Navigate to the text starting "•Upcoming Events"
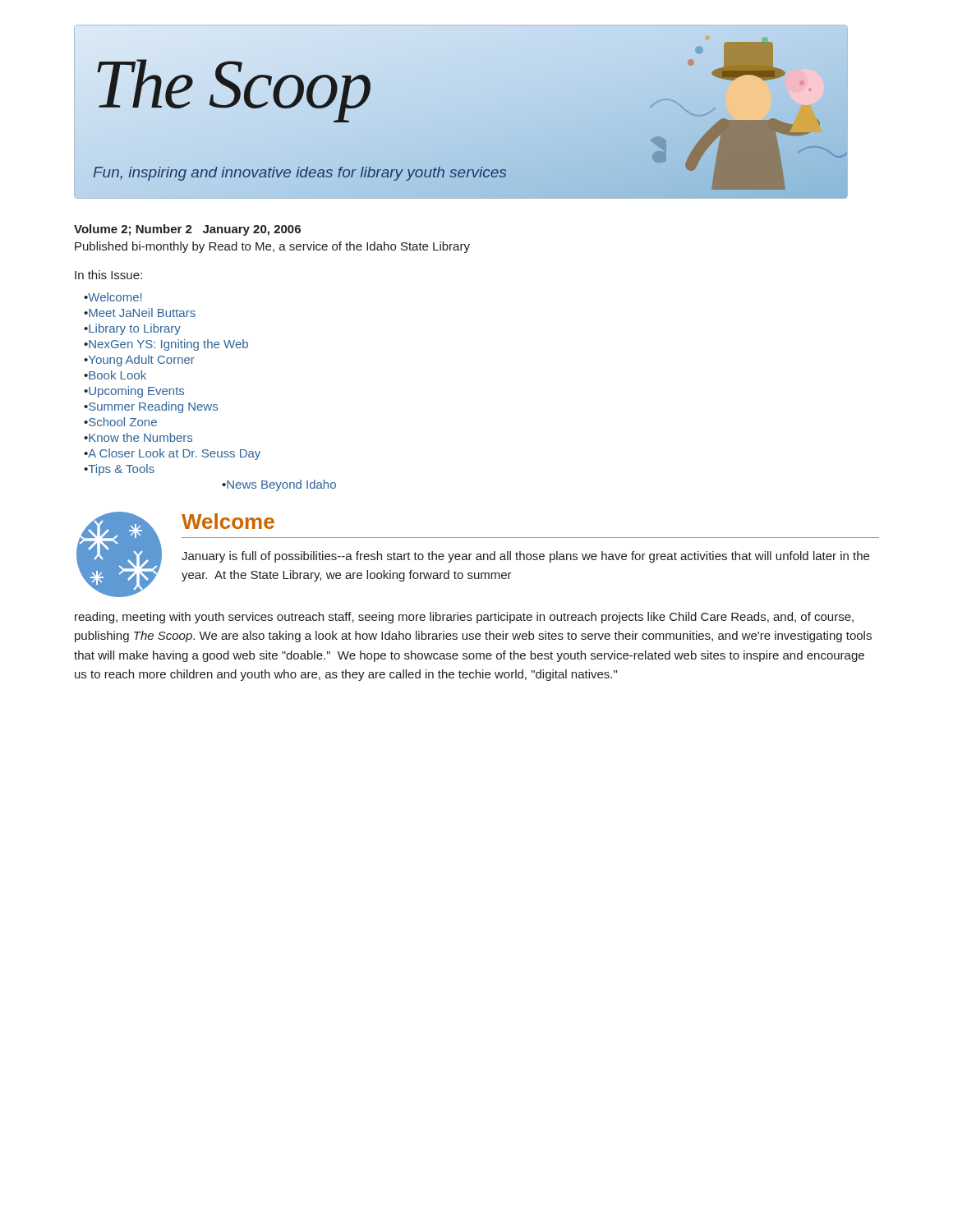Image resolution: width=953 pixels, height=1232 pixels. tap(134, 391)
